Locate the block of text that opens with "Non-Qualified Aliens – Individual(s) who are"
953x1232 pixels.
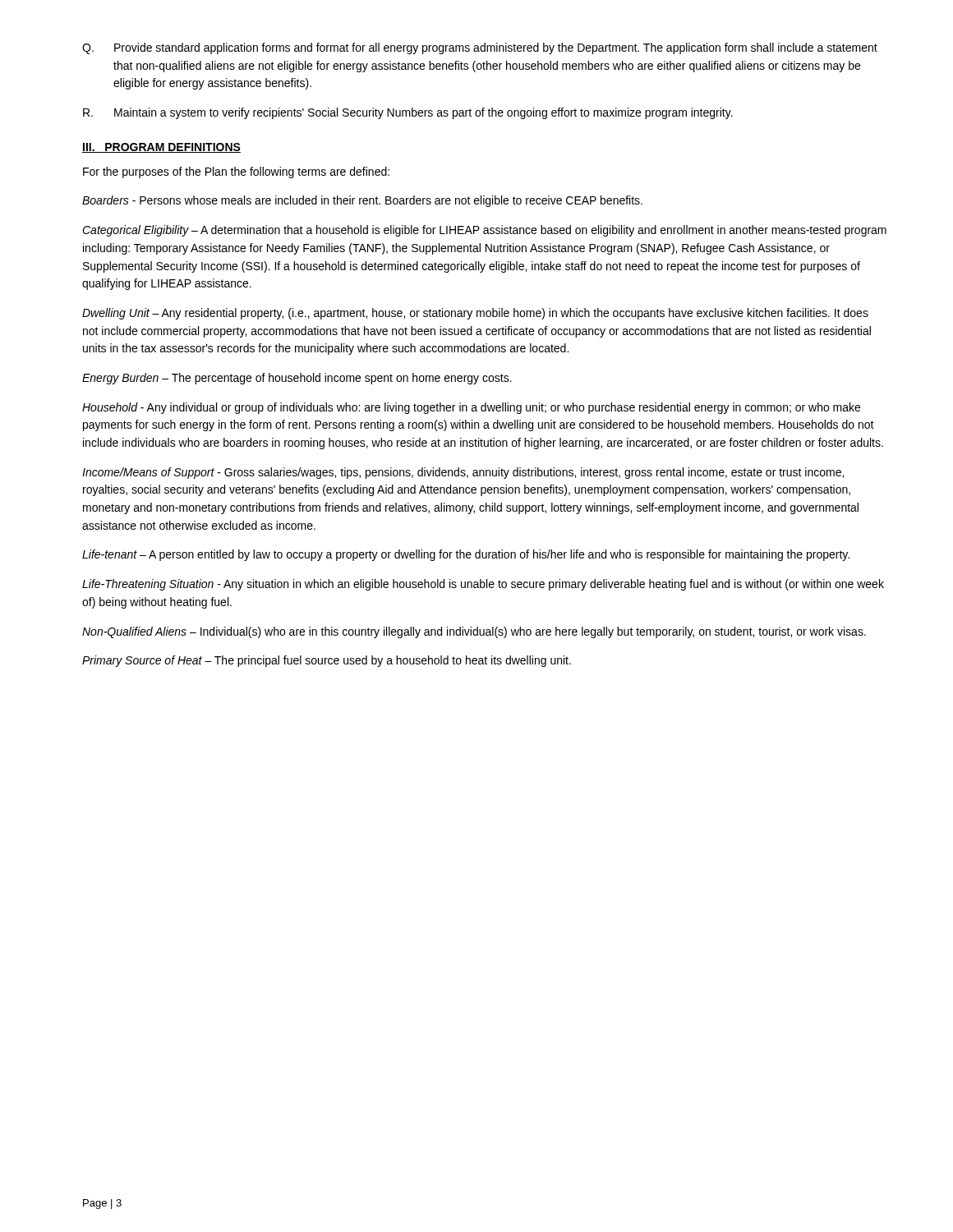coord(474,631)
